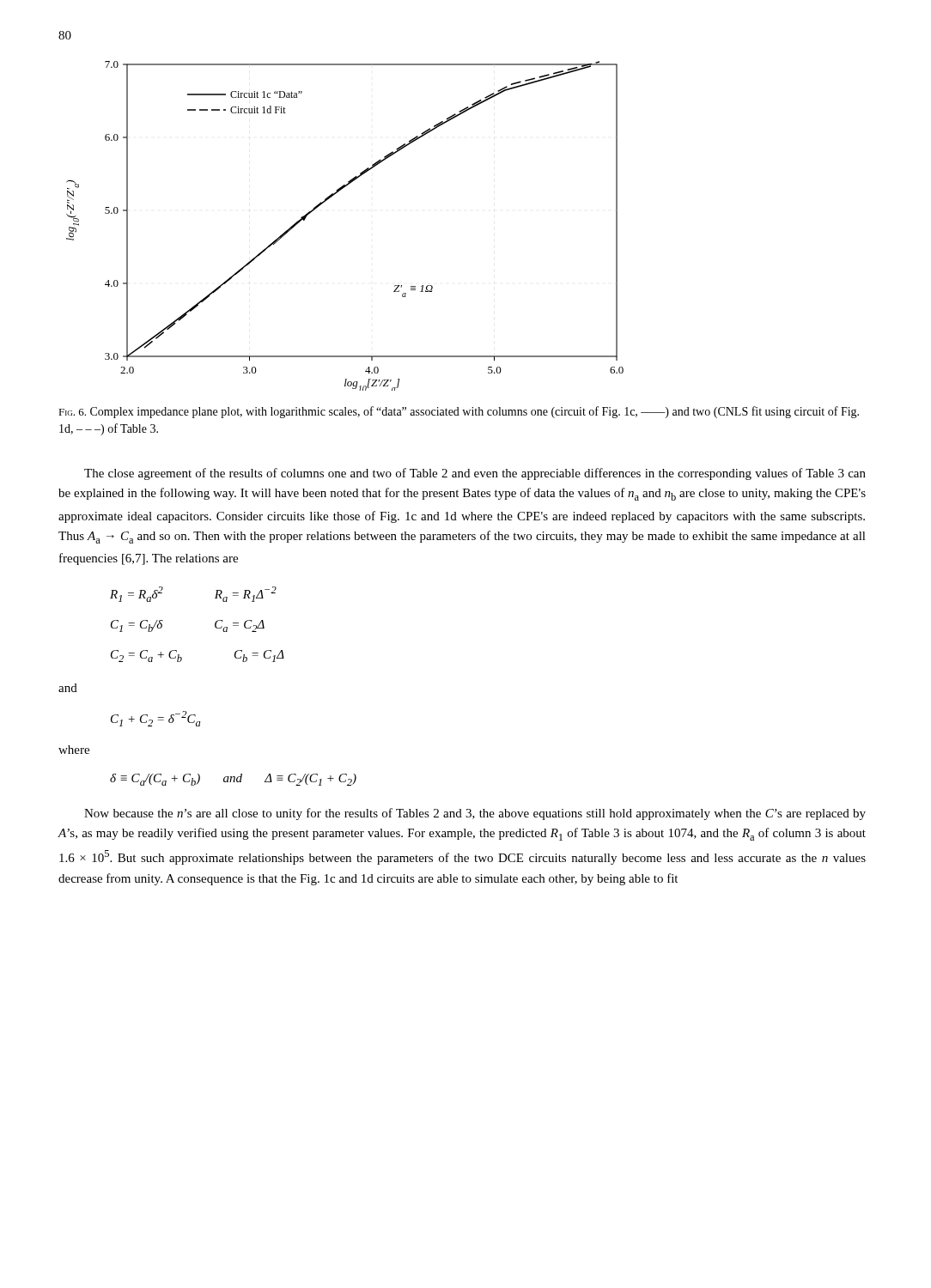Find the region starting "δ ≡ Ca/(Ca + Cb) and"
Viewport: 931px width, 1288px height.
click(x=233, y=780)
